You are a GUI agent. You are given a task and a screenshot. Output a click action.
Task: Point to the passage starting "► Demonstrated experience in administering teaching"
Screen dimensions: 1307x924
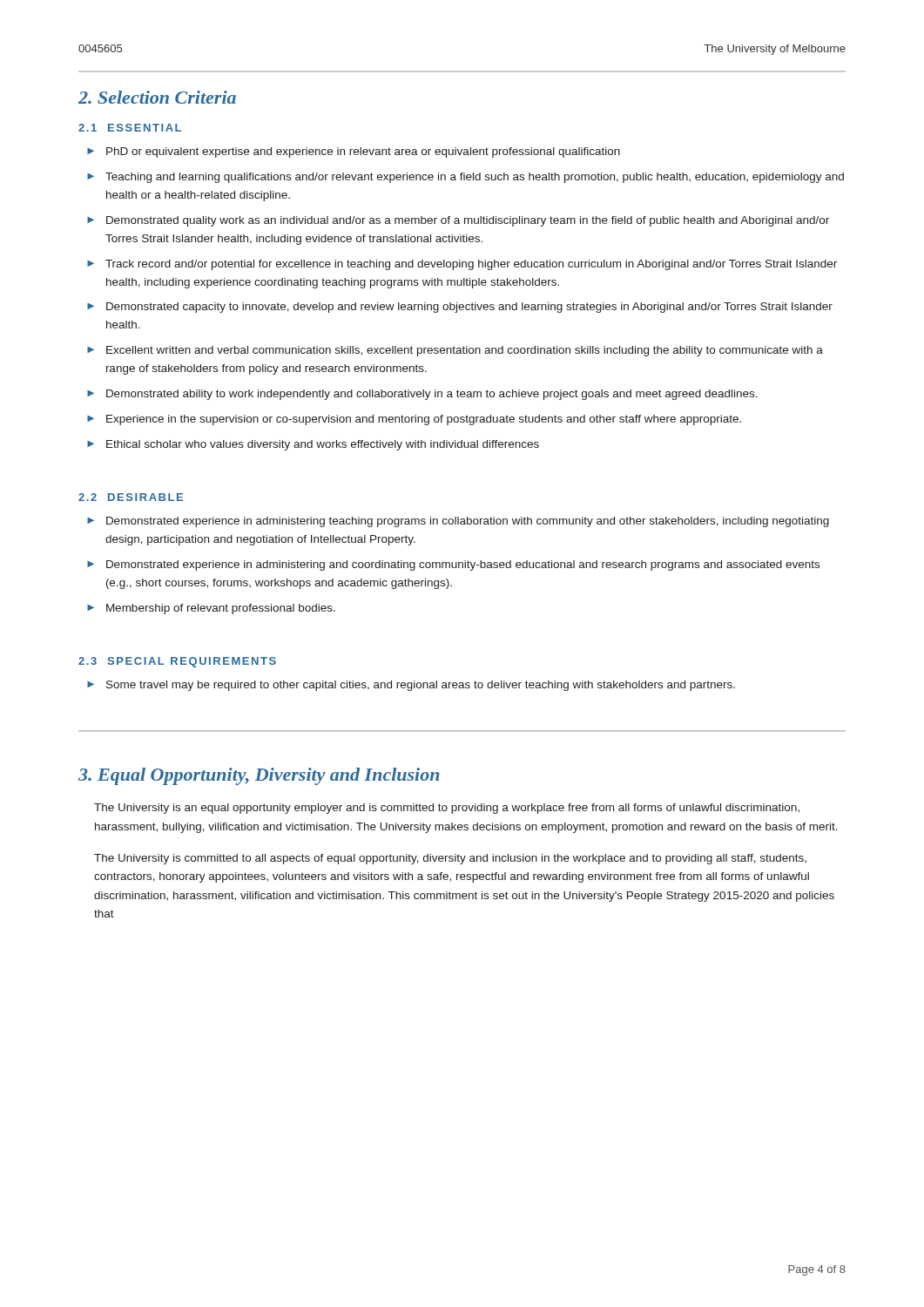click(466, 530)
